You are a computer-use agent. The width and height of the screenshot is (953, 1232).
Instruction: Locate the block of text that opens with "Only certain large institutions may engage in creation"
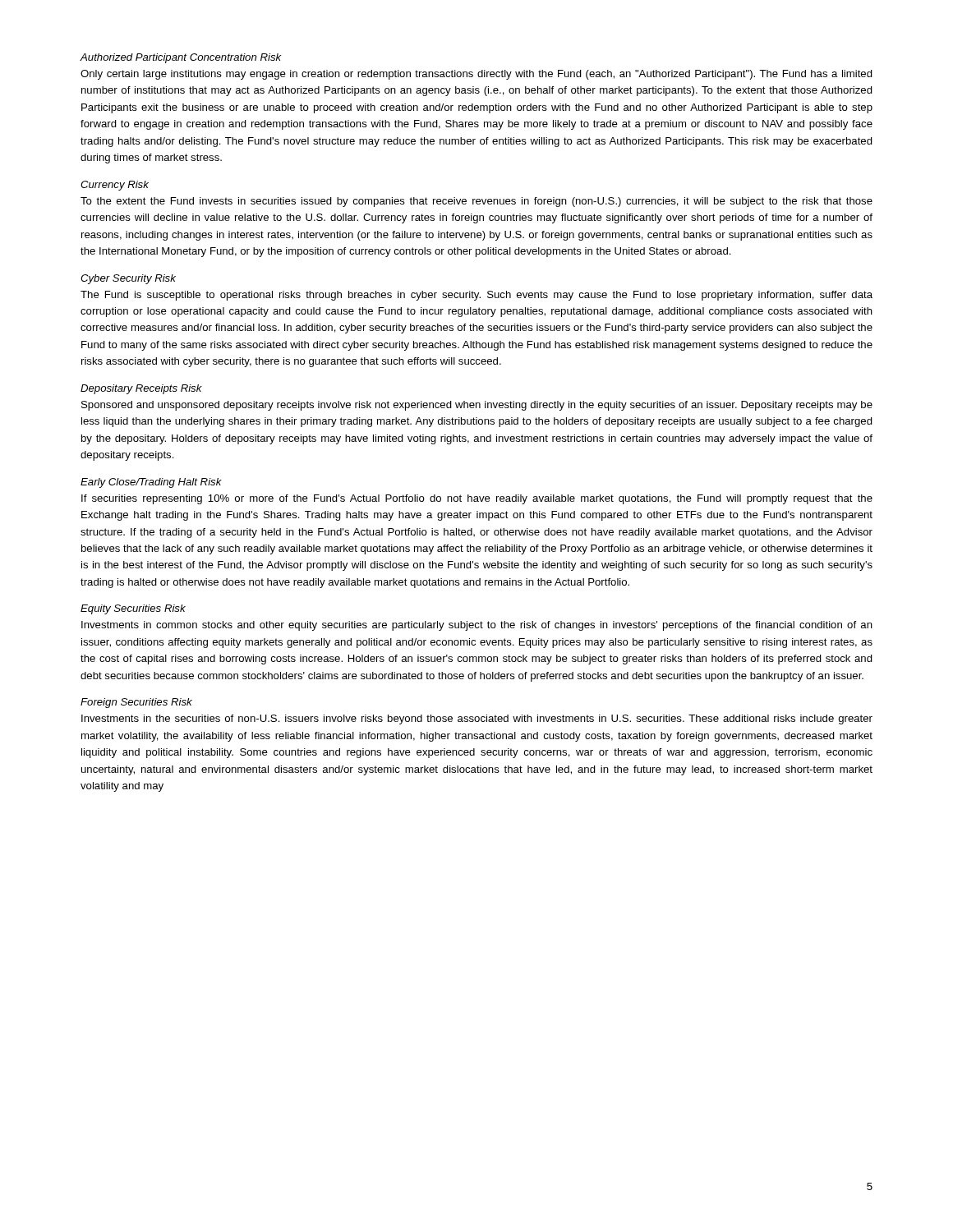click(x=476, y=116)
